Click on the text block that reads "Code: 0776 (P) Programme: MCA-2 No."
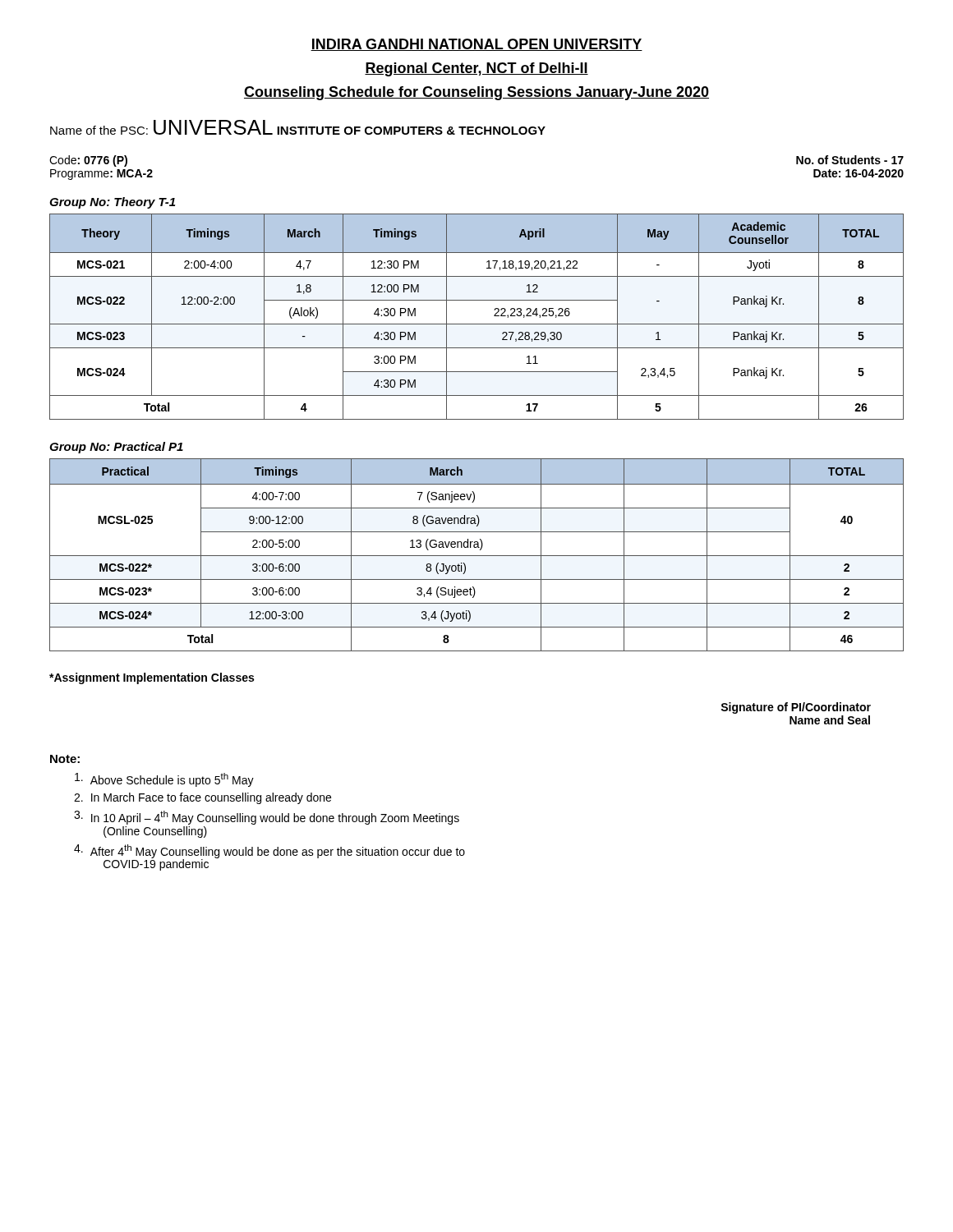953x1232 pixels. click(x=89, y=161)
